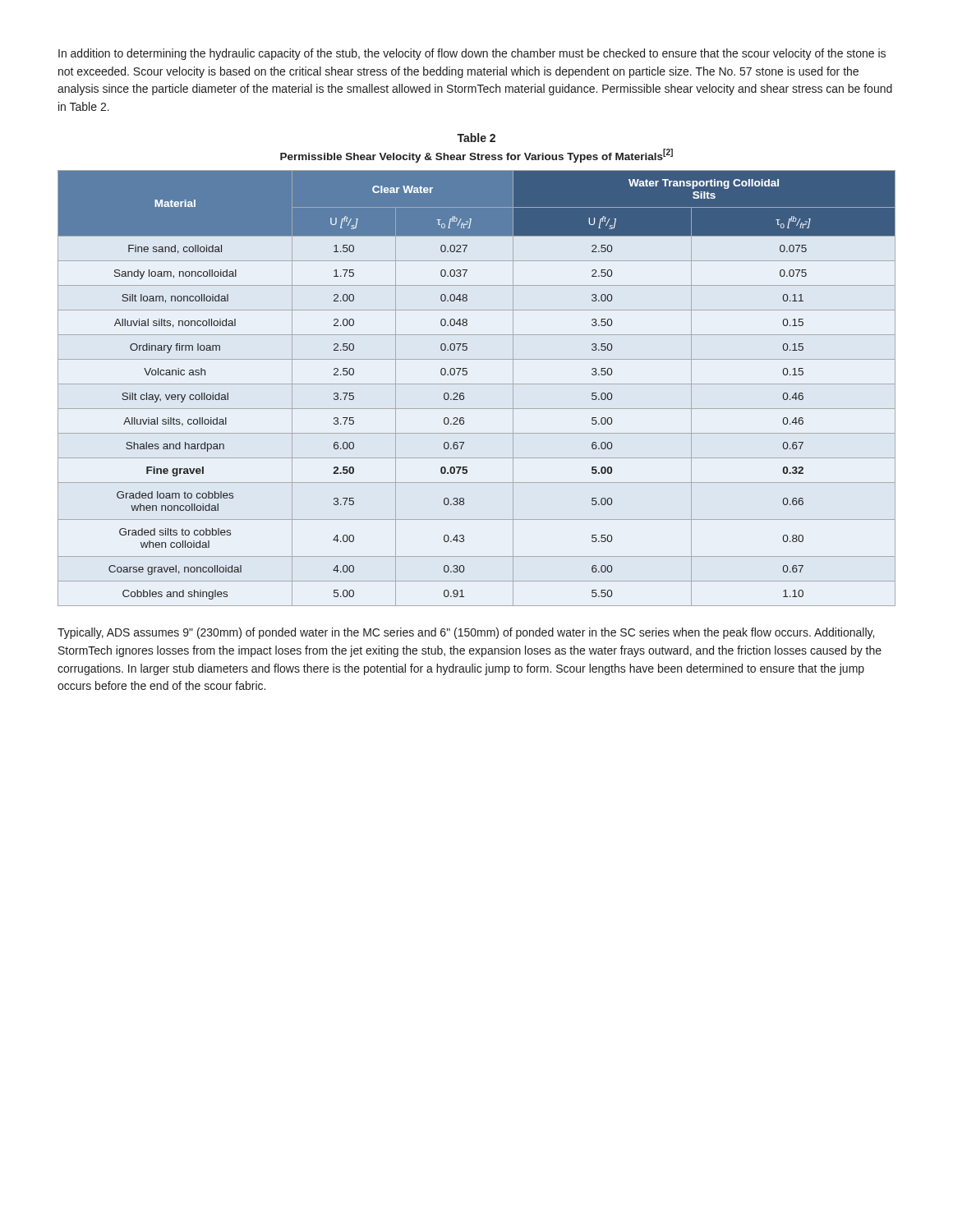Screen dimensions: 1232x953
Task: Select the caption with the text "Table 2 Permissible Shear Velocity &"
Action: click(476, 147)
